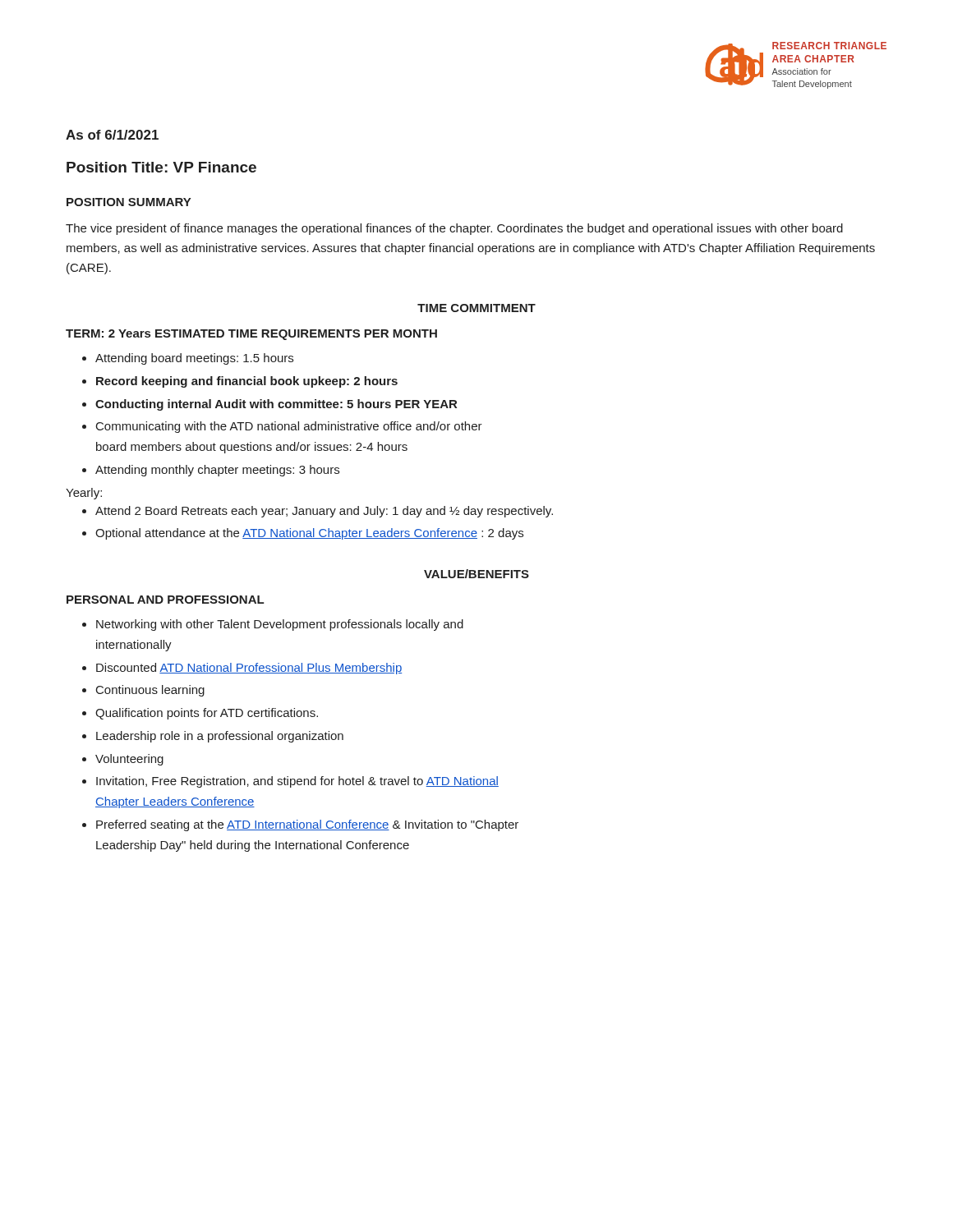Point to the text block starting "Communicating with the ATD national"

[x=289, y=436]
